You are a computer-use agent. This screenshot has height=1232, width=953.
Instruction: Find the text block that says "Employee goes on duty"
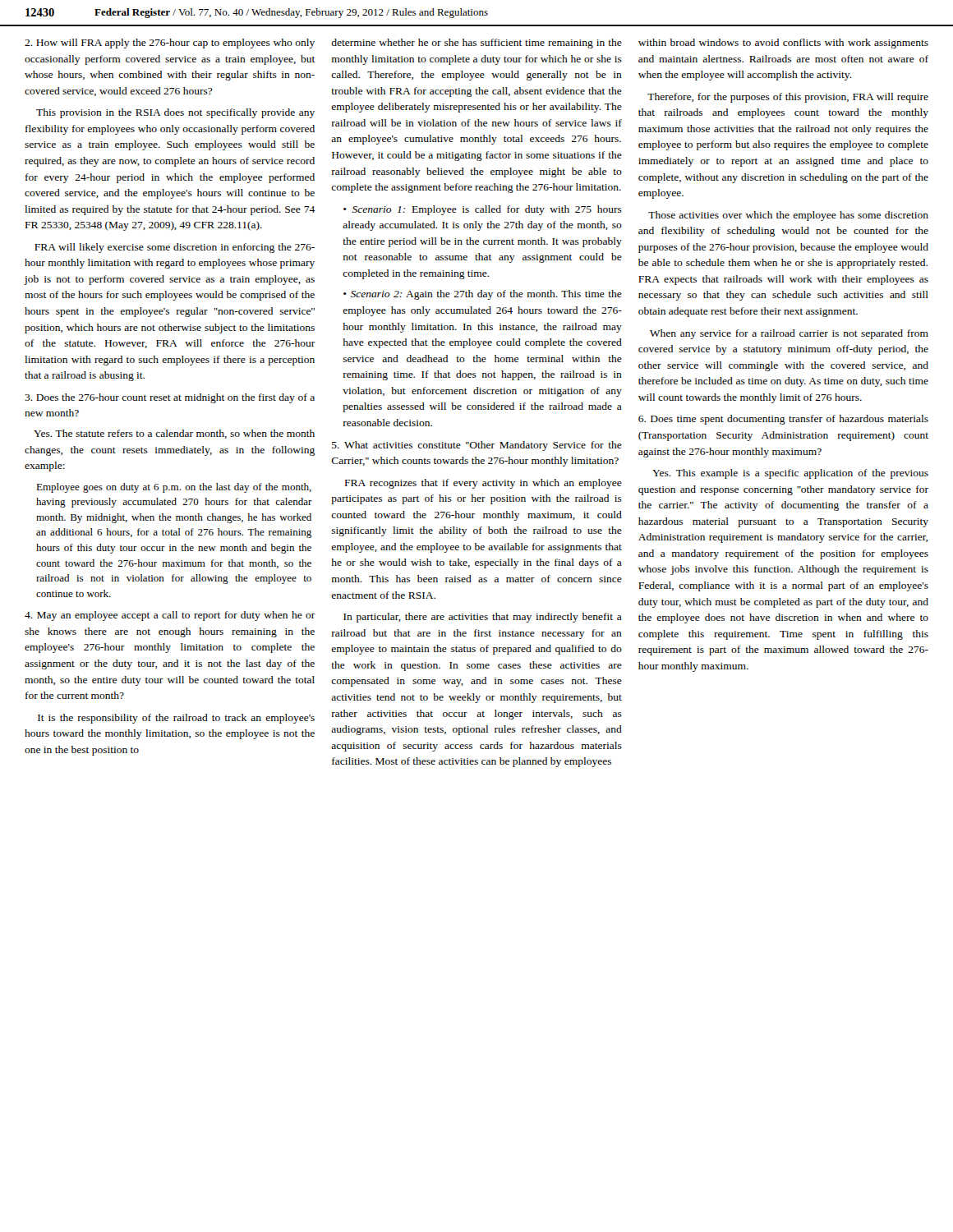point(174,540)
